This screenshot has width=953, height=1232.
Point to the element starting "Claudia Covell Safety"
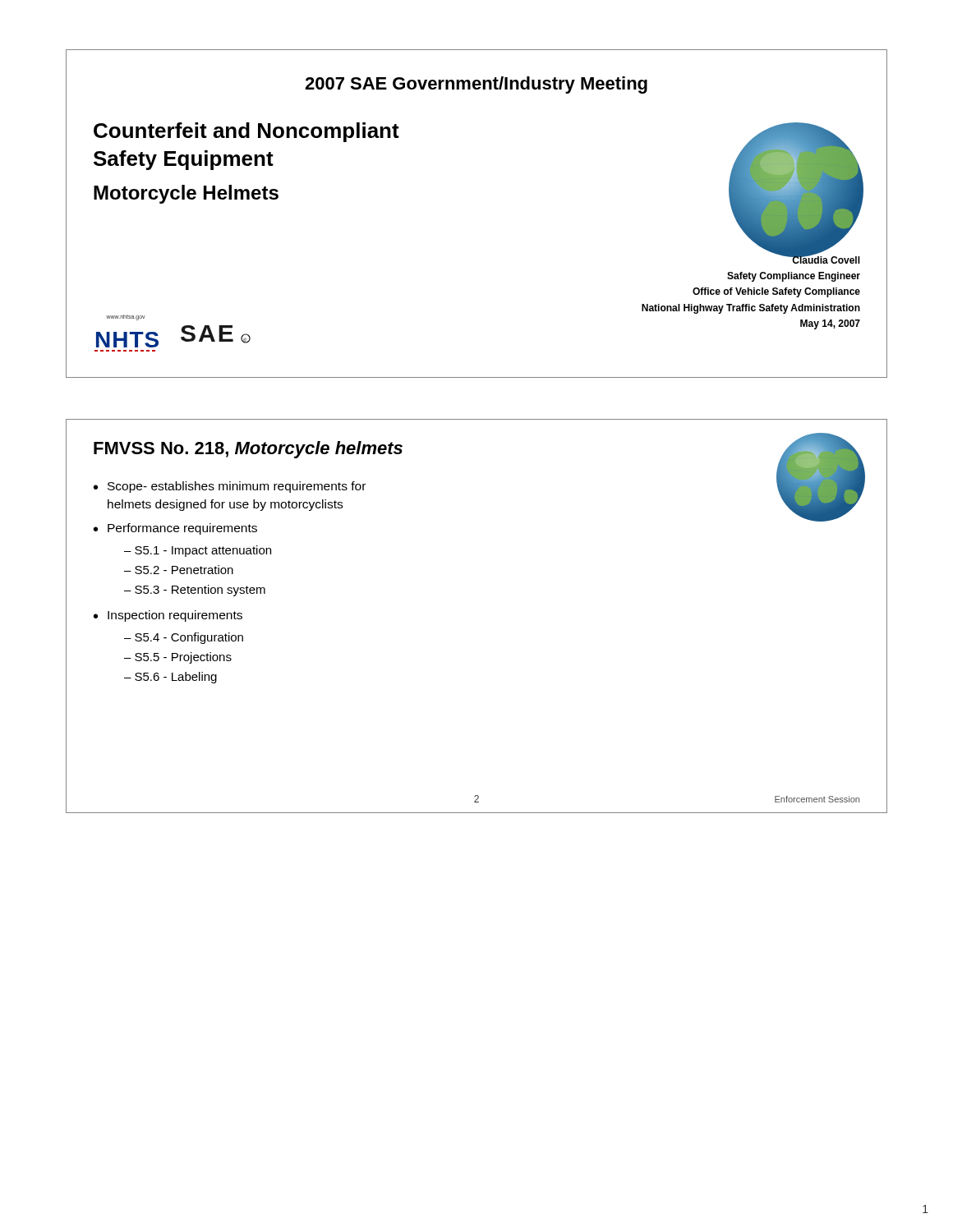[x=751, y=292]
